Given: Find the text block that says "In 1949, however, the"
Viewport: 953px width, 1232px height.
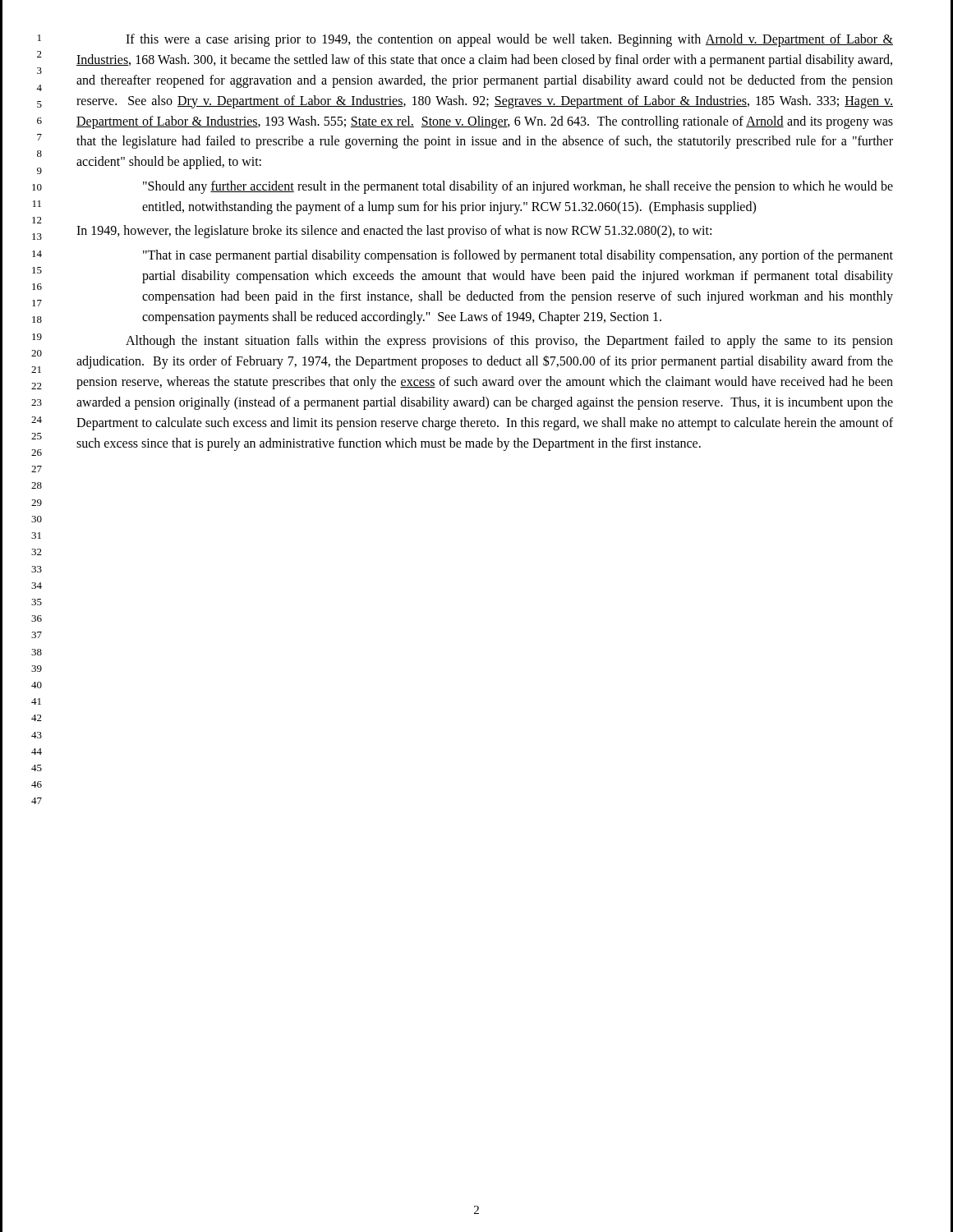Looking at the screenshot, I should pyautogui.click(x=485, y=231).
